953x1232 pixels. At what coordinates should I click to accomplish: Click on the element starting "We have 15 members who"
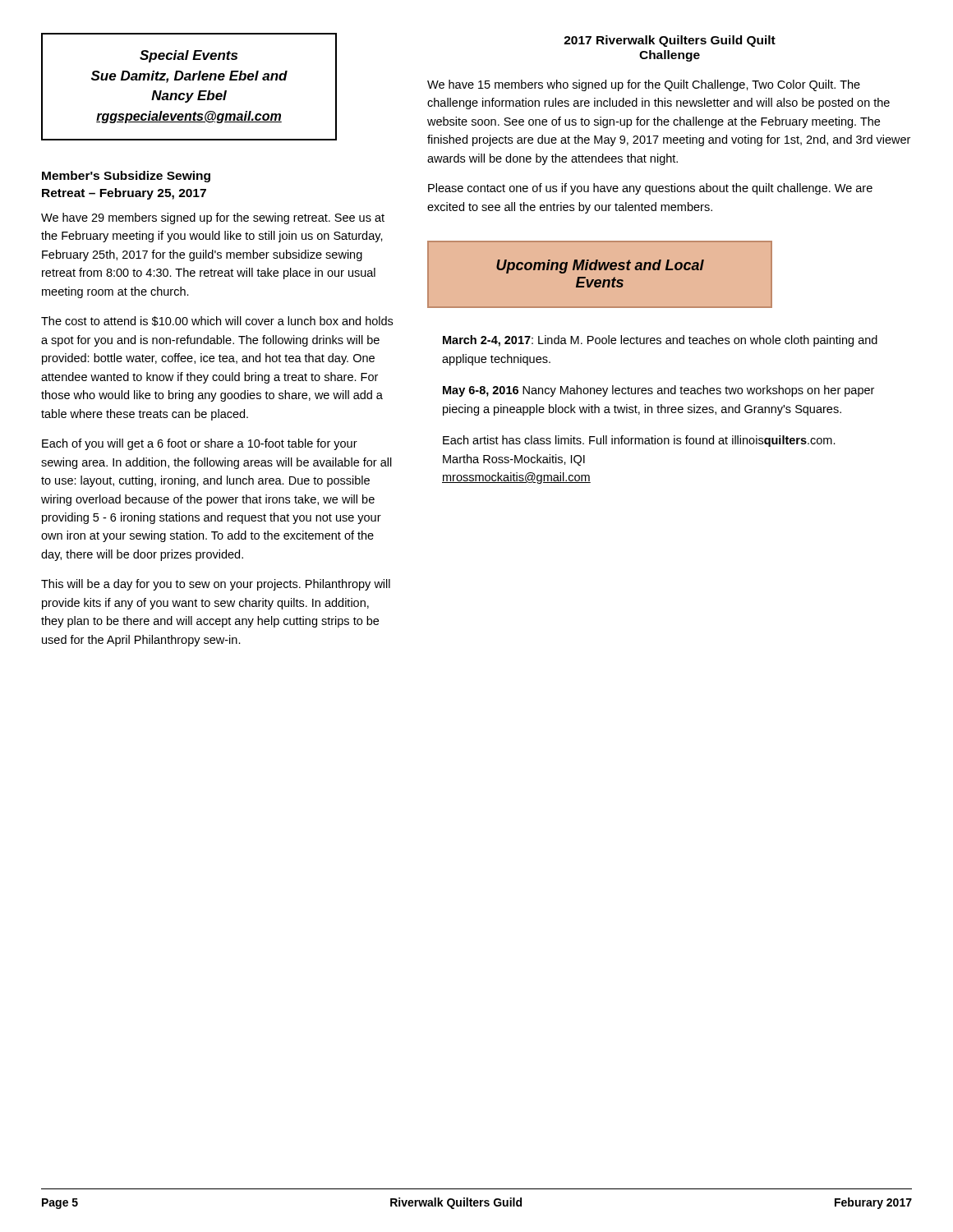click(x=669, y=121)
